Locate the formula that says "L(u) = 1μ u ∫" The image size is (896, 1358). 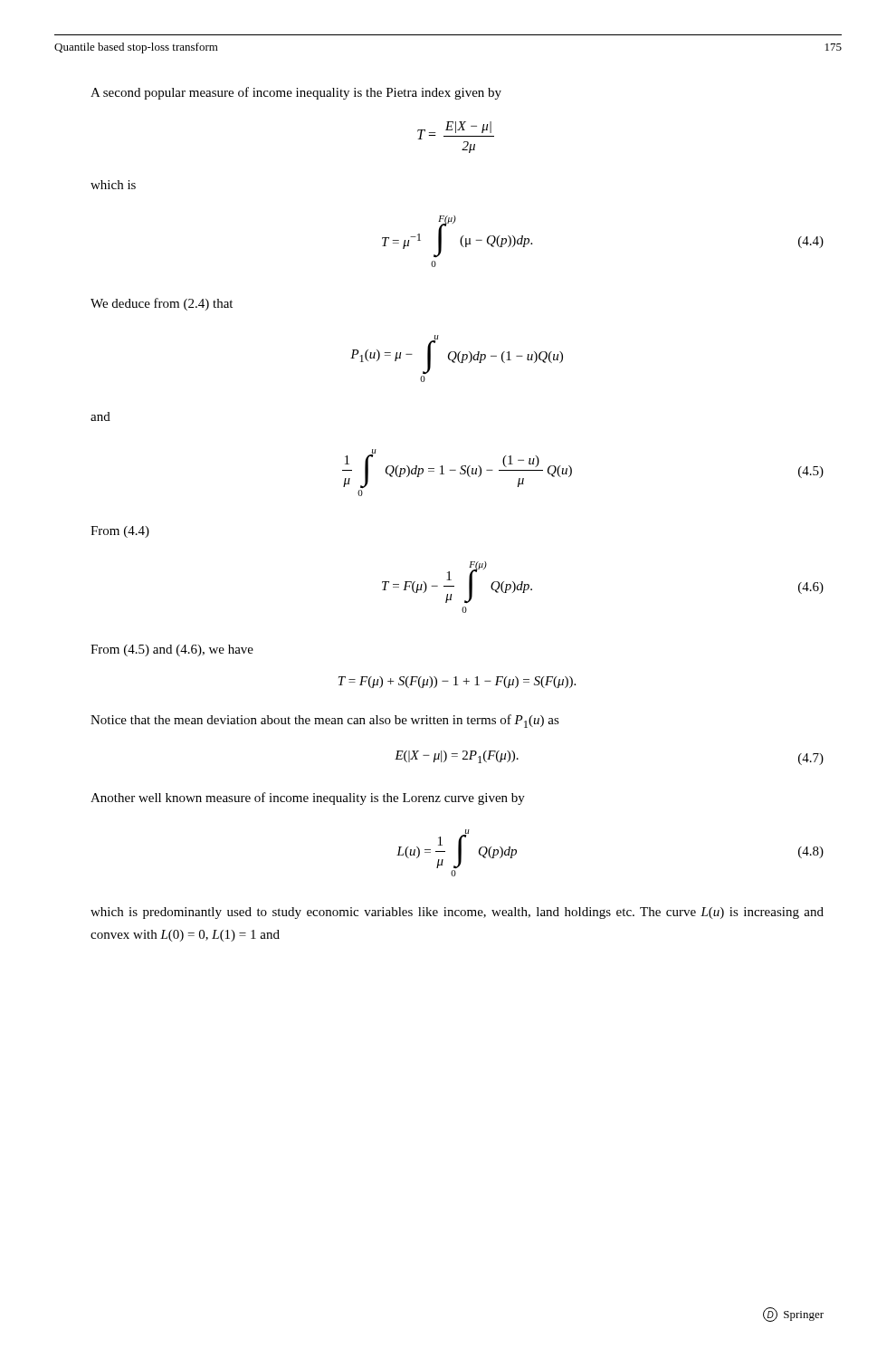click(461, 849)
